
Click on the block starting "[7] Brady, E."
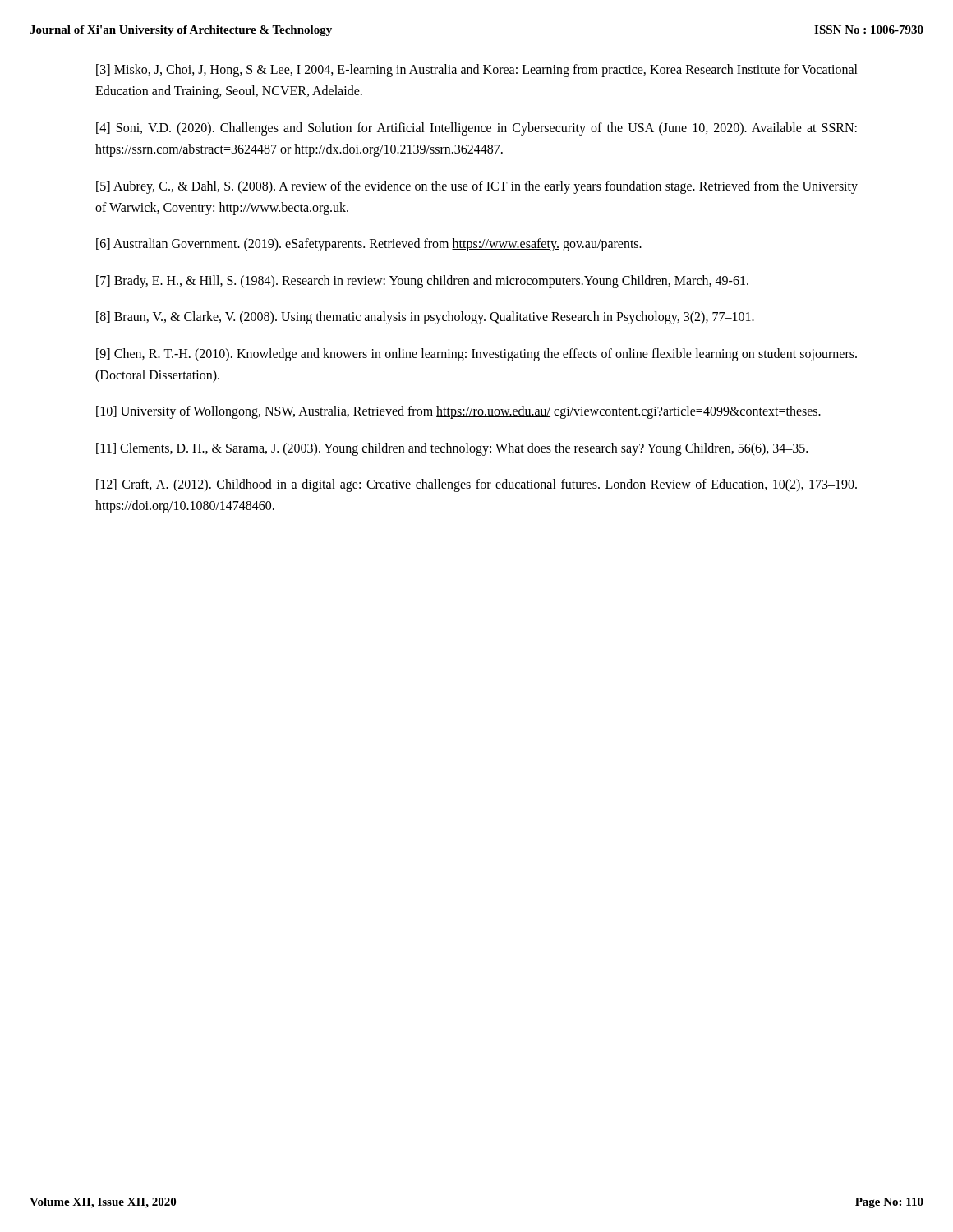422,280
